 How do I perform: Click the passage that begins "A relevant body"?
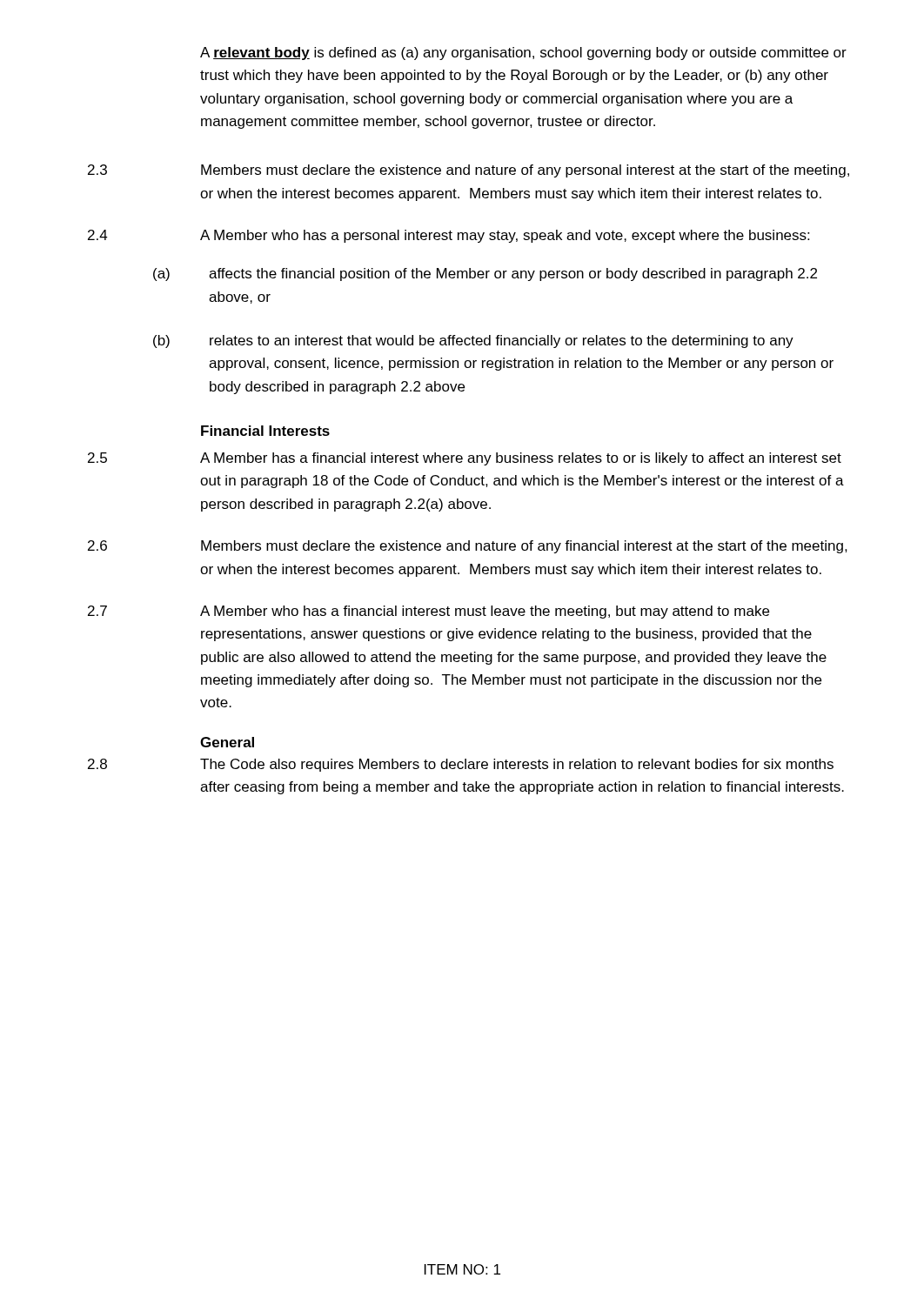coord(523,87)
